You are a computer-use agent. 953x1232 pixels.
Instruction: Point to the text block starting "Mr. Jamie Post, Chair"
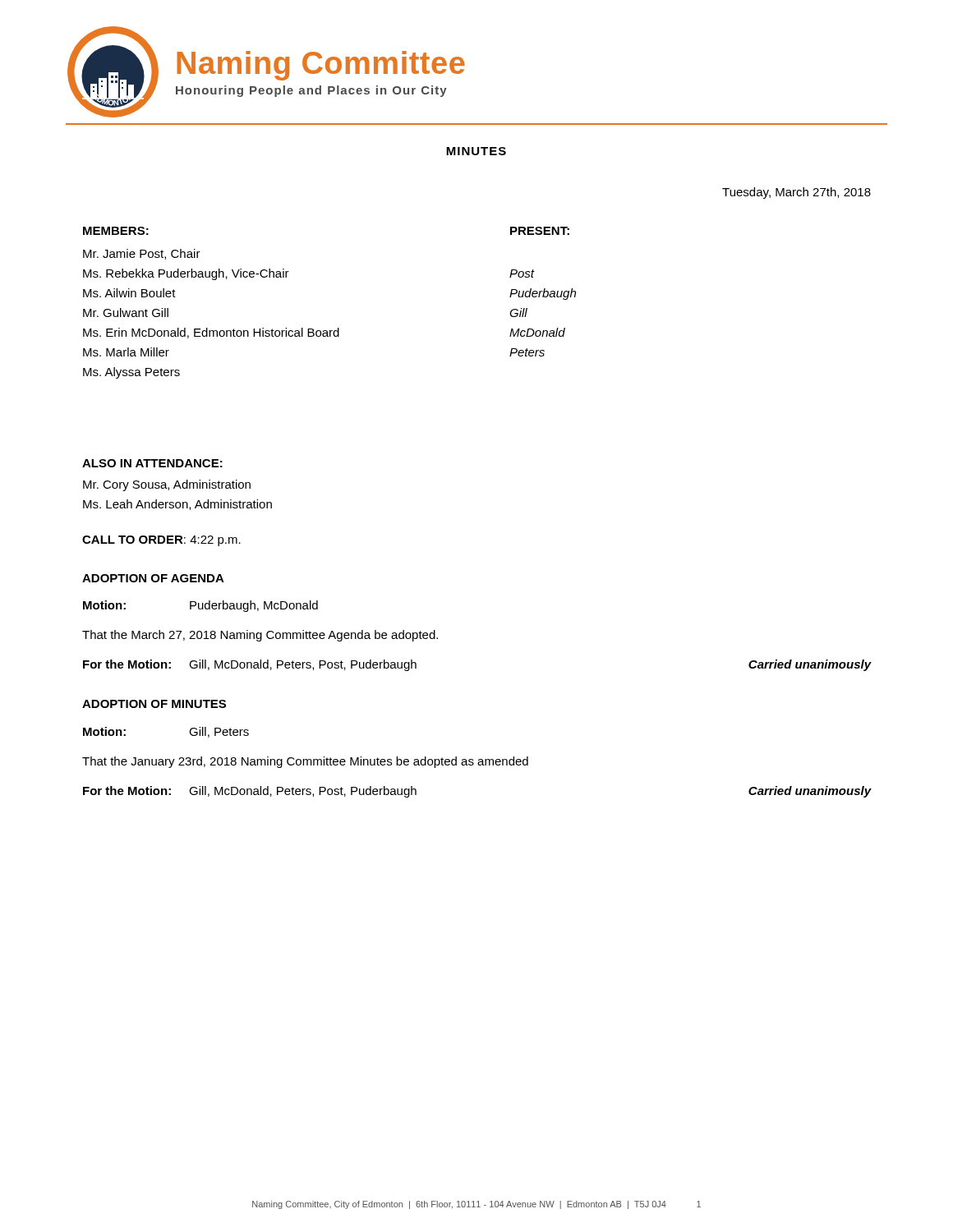[x=142, y=254]
